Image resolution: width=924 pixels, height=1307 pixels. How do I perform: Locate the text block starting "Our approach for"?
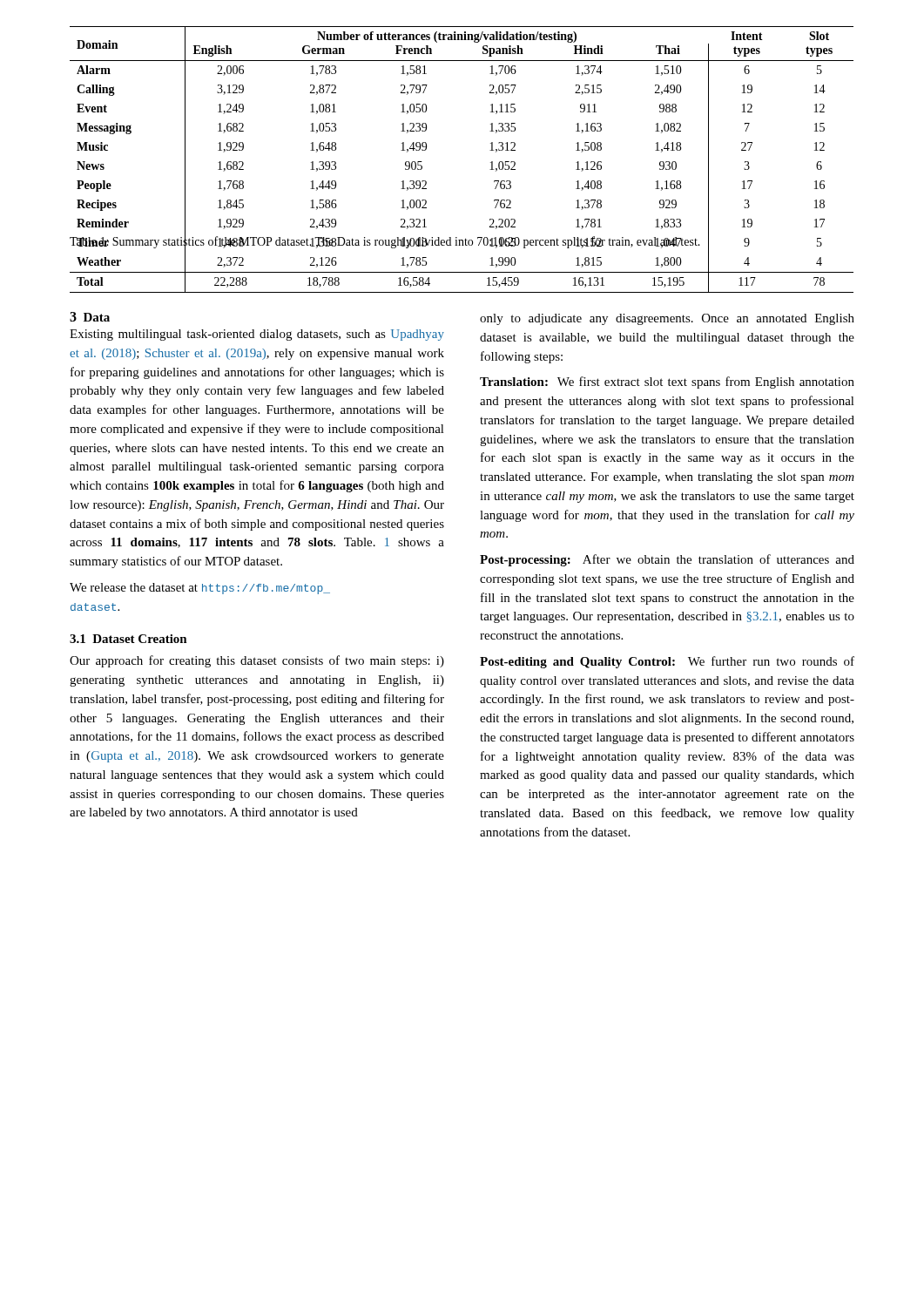257,737
